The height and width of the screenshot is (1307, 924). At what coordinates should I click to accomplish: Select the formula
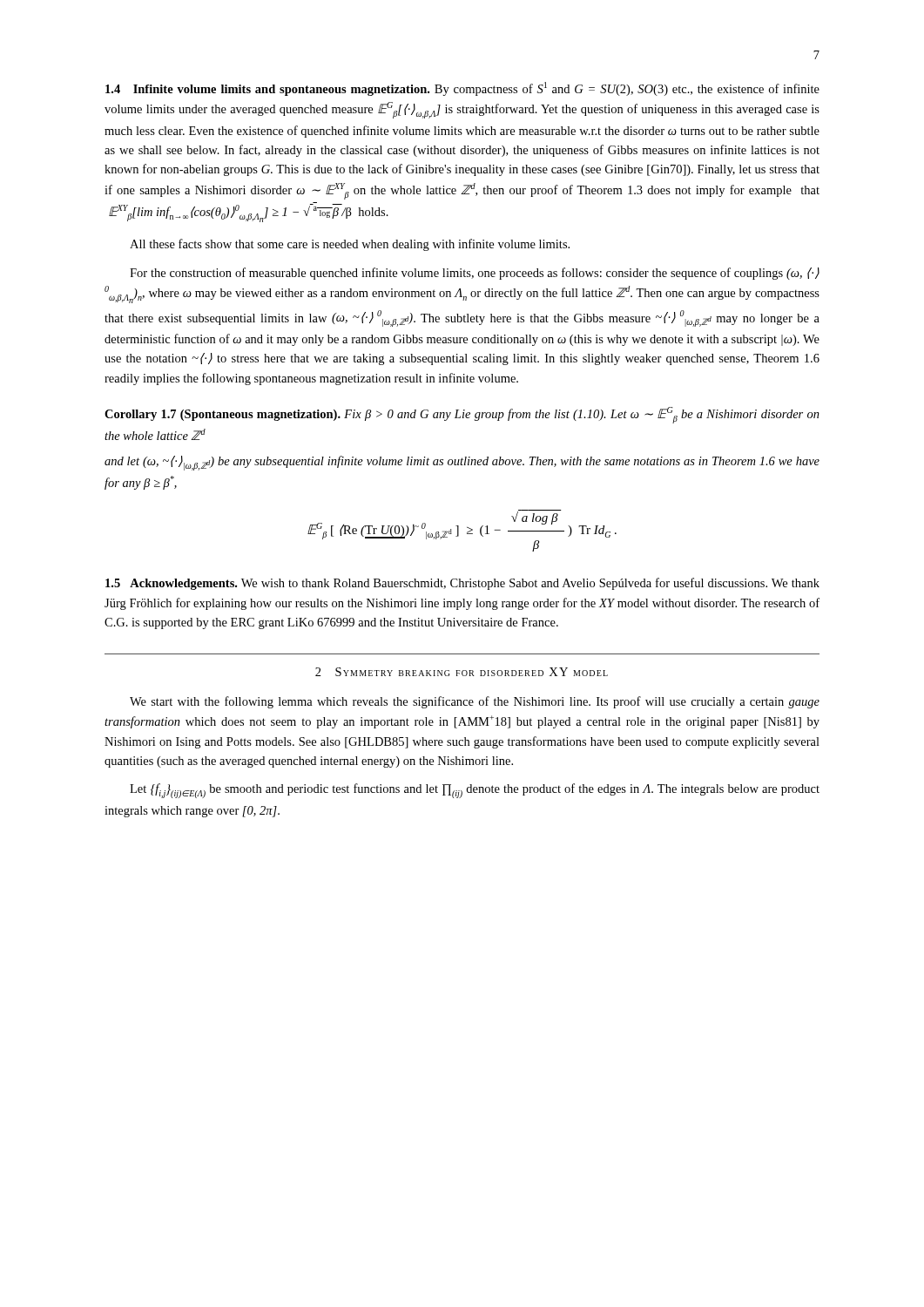(x=462, y=531)
